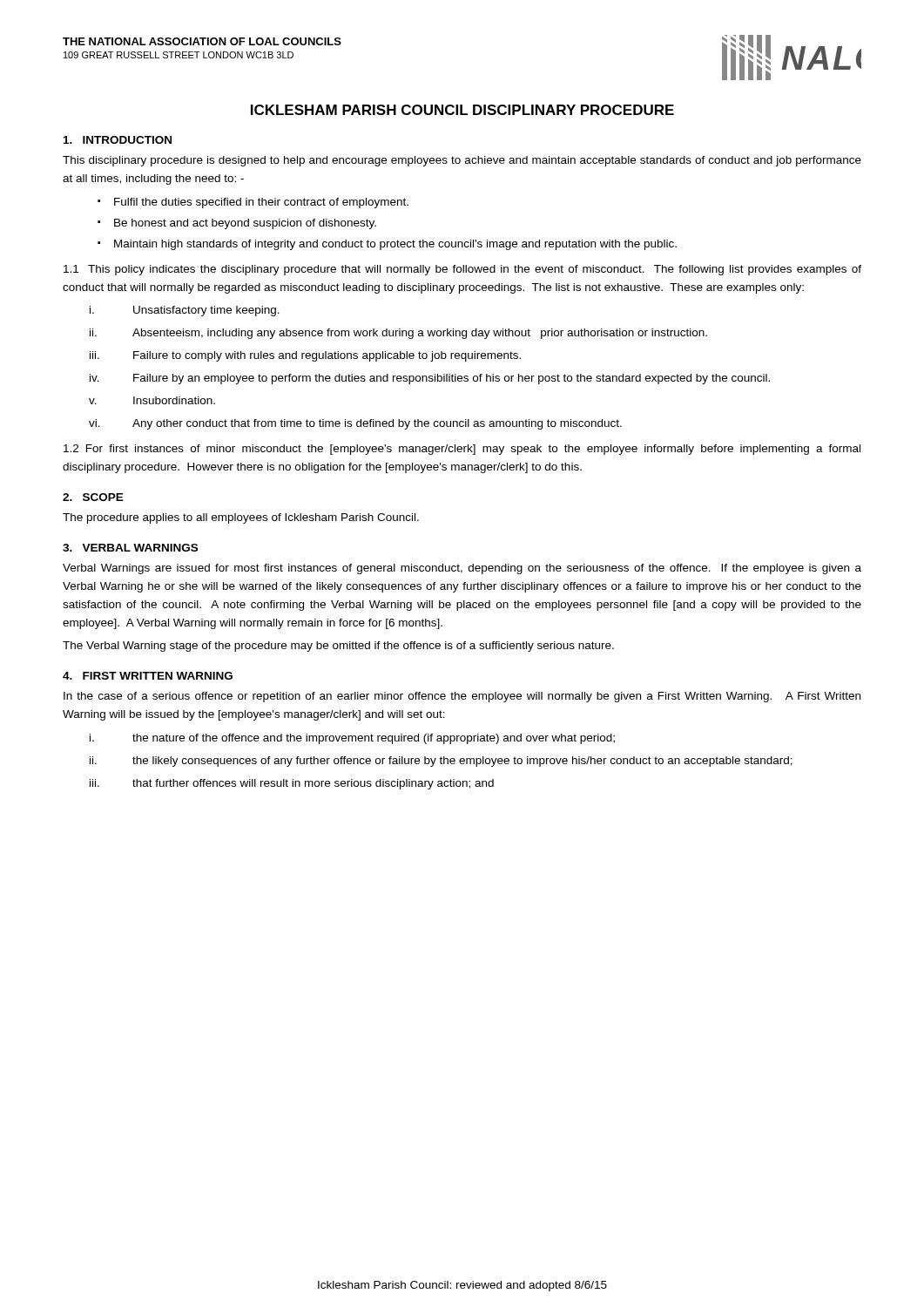The width and height of the screenshot is (924, 1307).
Task: Locate the list item with the text "vi. Any other conduct"
Action: [x=462, y=424]
